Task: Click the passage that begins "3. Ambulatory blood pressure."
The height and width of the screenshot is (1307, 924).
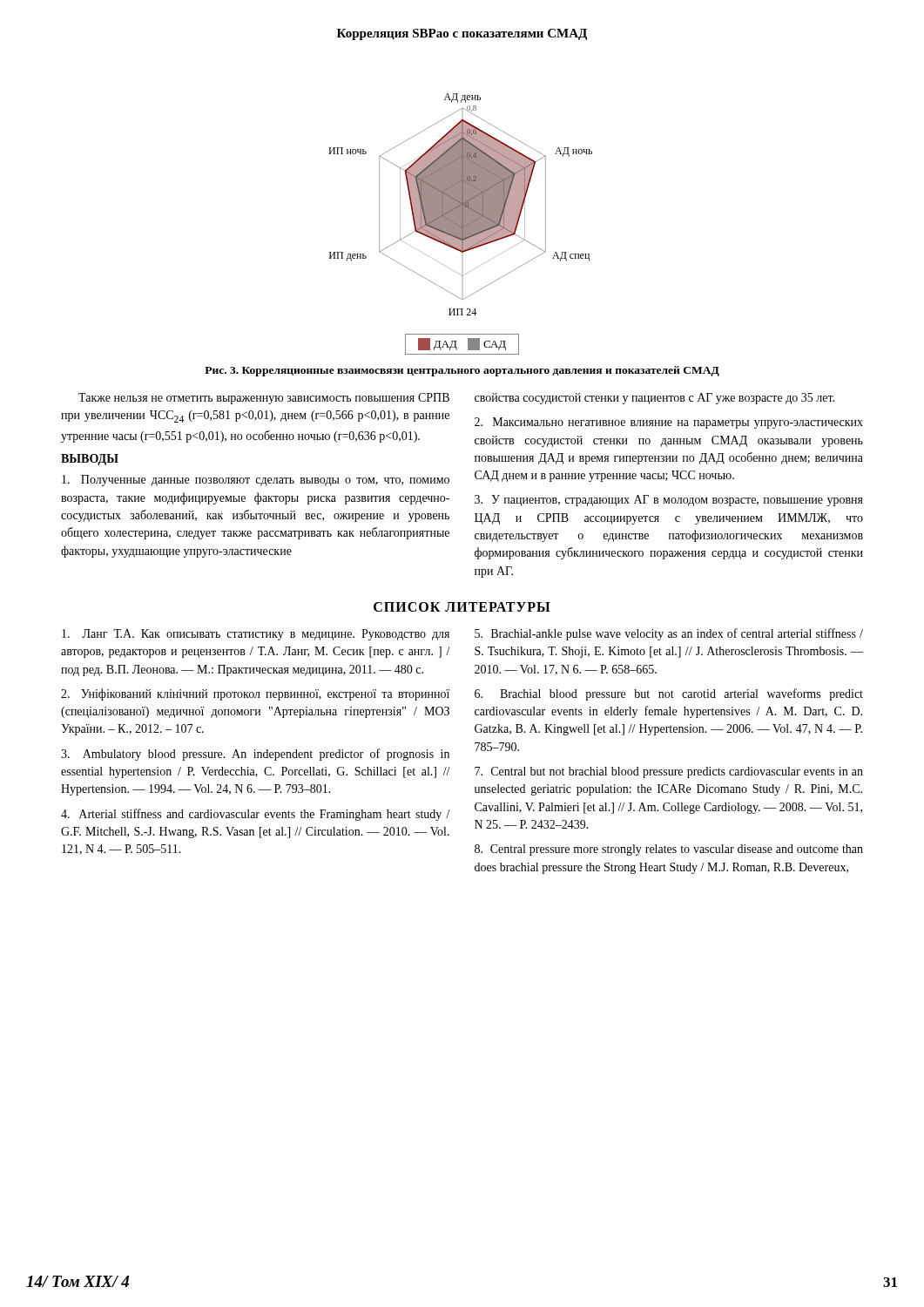Action: coord(255,772)
